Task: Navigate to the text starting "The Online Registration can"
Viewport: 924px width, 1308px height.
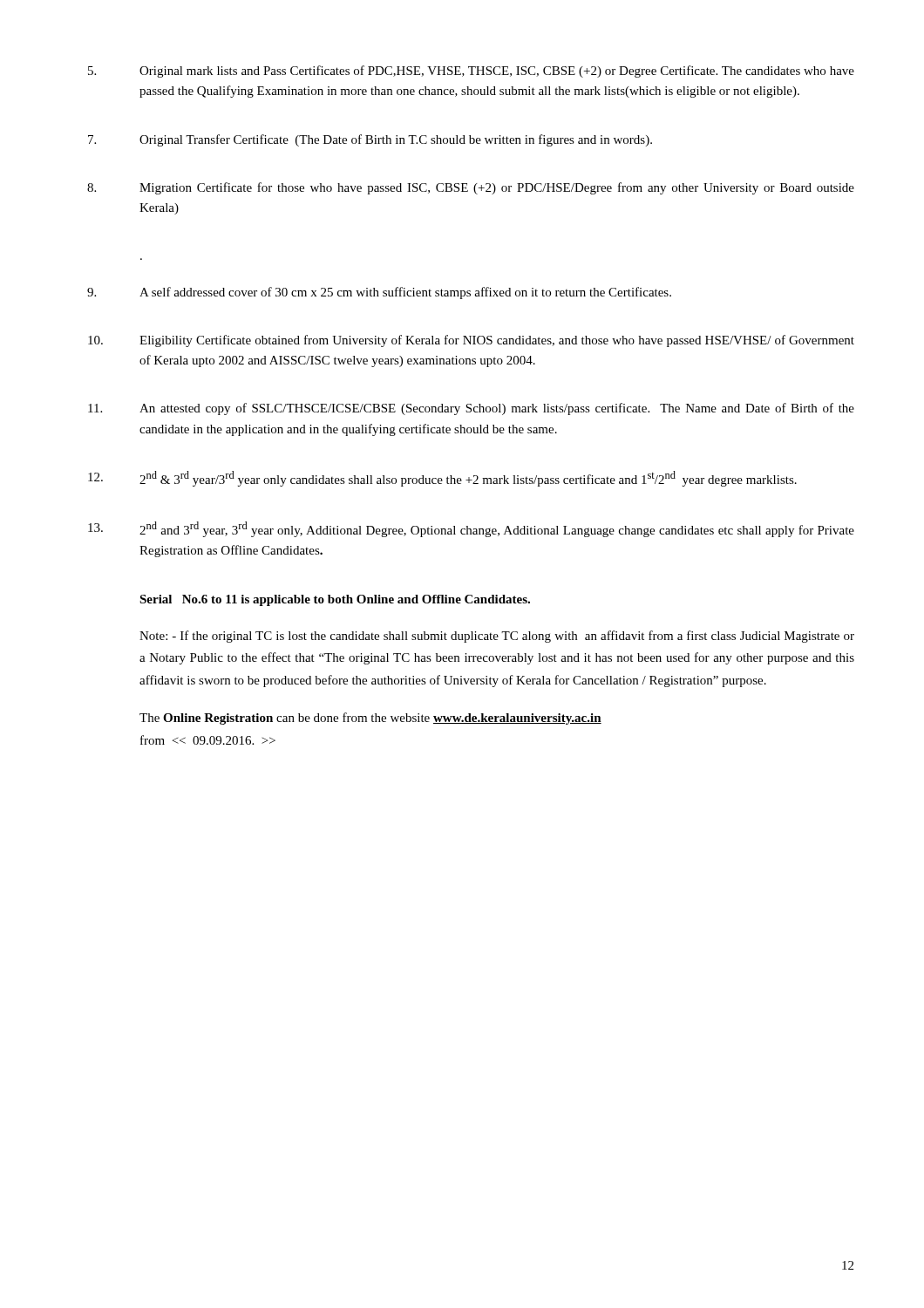Action: [370, 729]
